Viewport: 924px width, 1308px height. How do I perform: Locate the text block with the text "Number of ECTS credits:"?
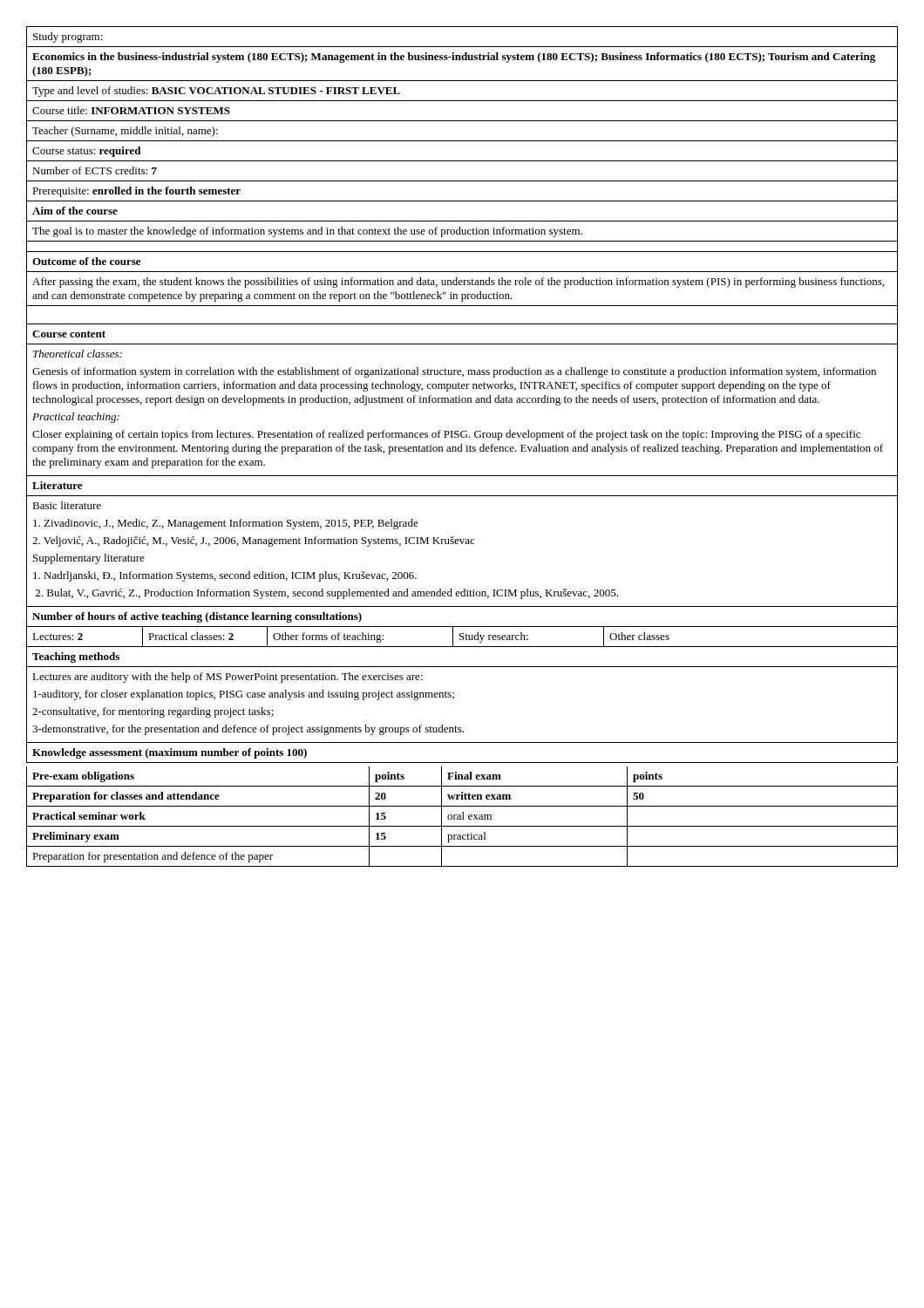(x=95, y=170)
